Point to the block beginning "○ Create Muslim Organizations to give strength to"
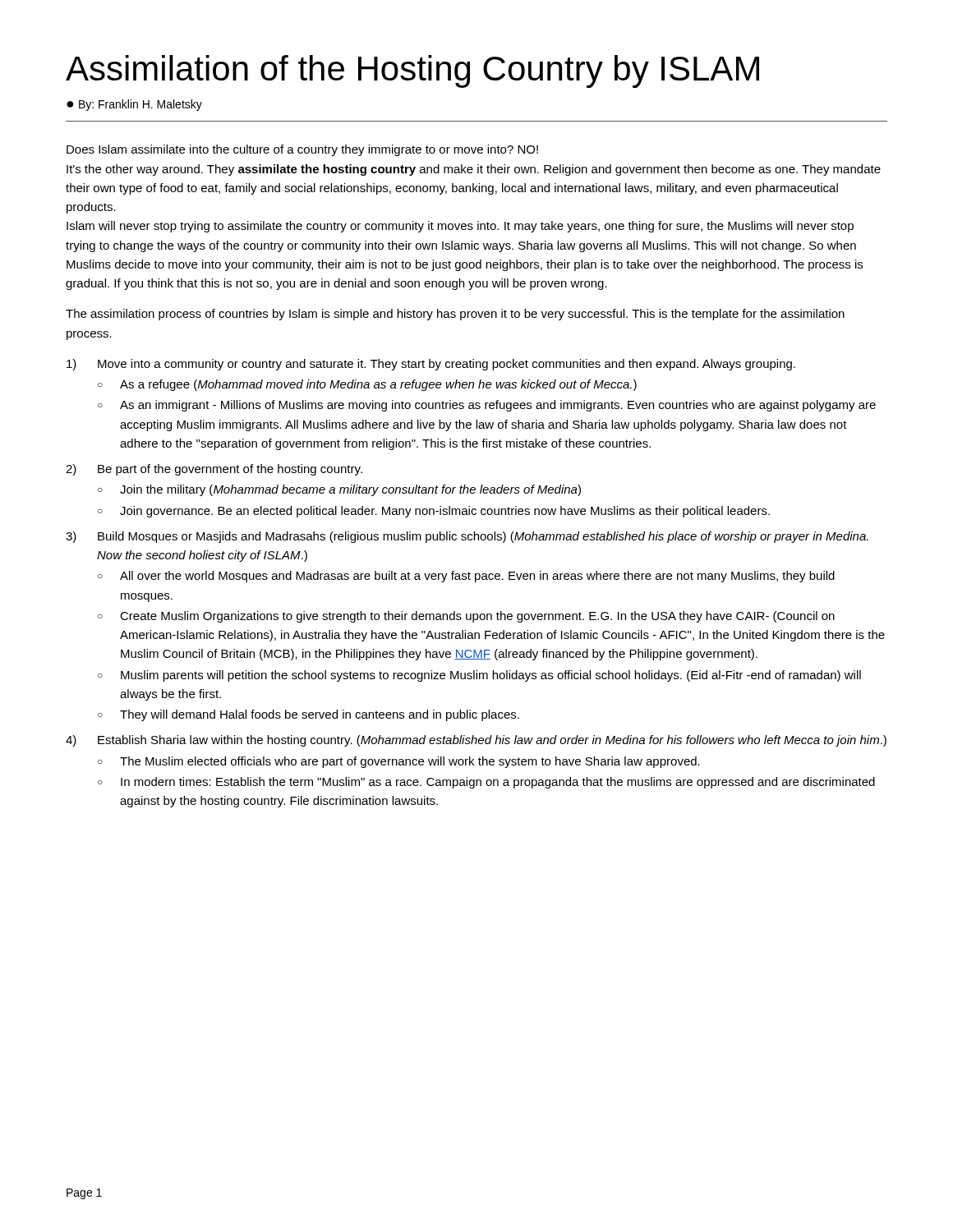This screenshot has width=953, height=1232. point(492,635)
